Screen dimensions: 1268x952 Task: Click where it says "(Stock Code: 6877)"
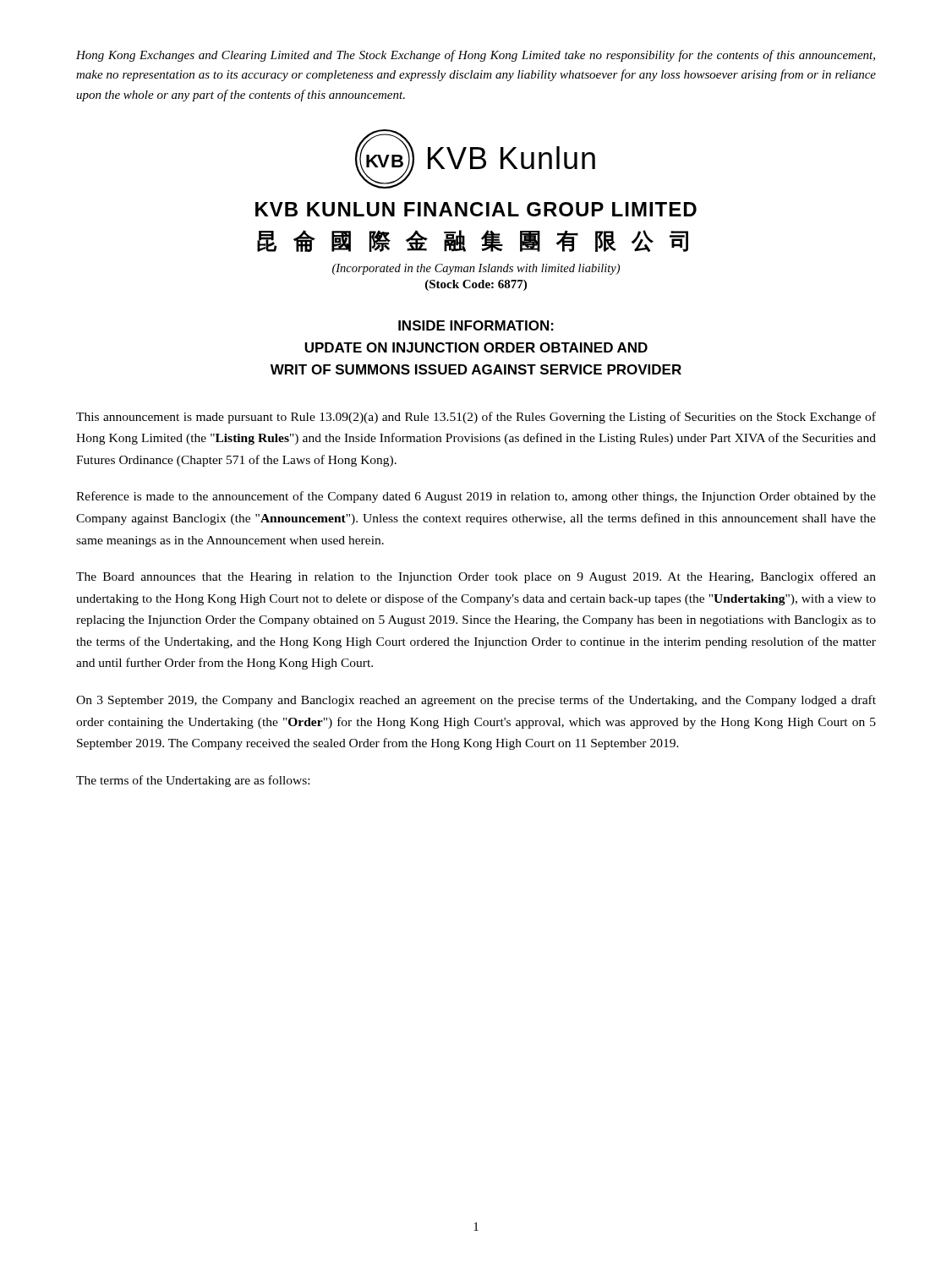coord(476,284)
